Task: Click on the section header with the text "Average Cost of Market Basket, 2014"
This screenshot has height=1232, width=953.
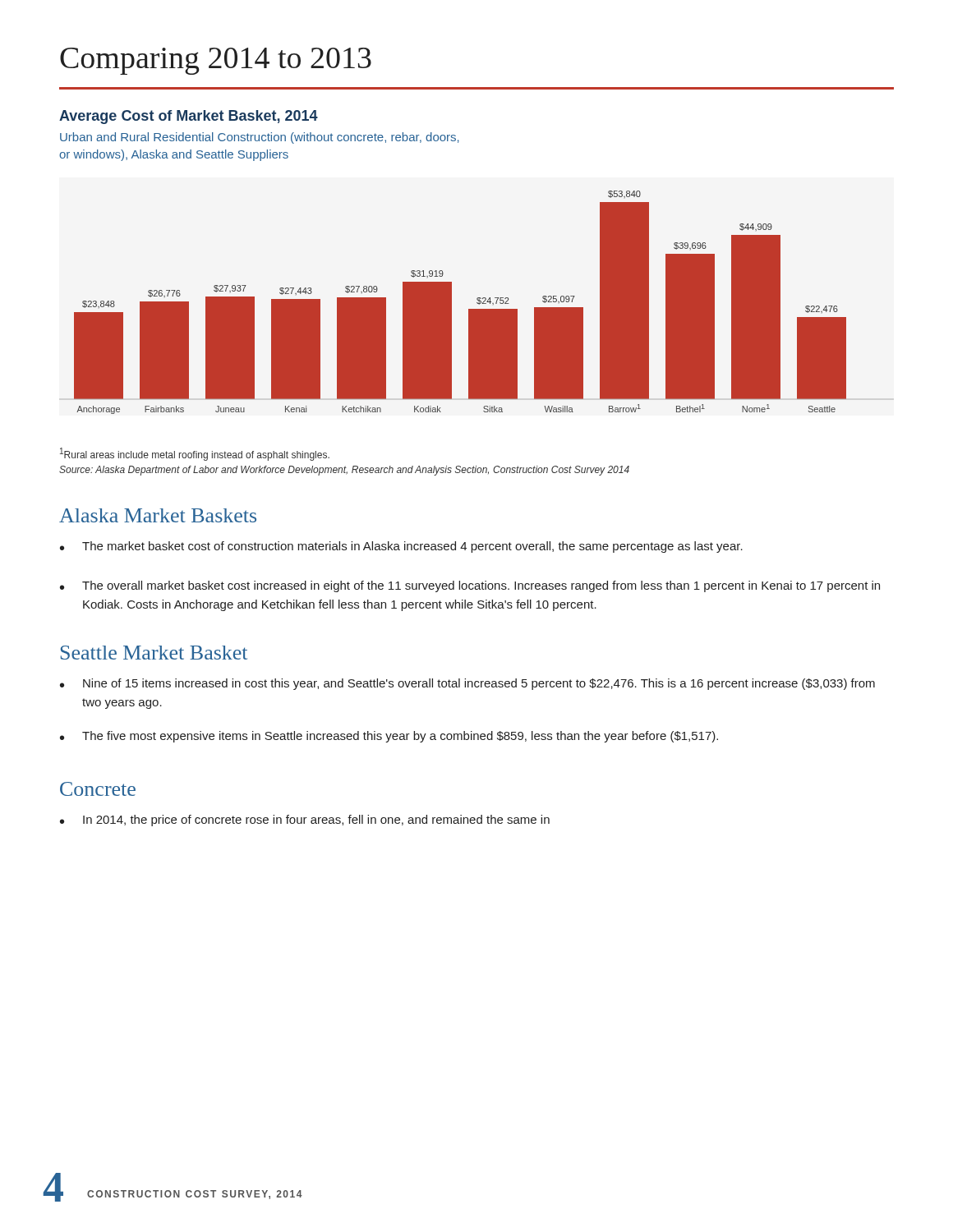Action: (189, 117)
